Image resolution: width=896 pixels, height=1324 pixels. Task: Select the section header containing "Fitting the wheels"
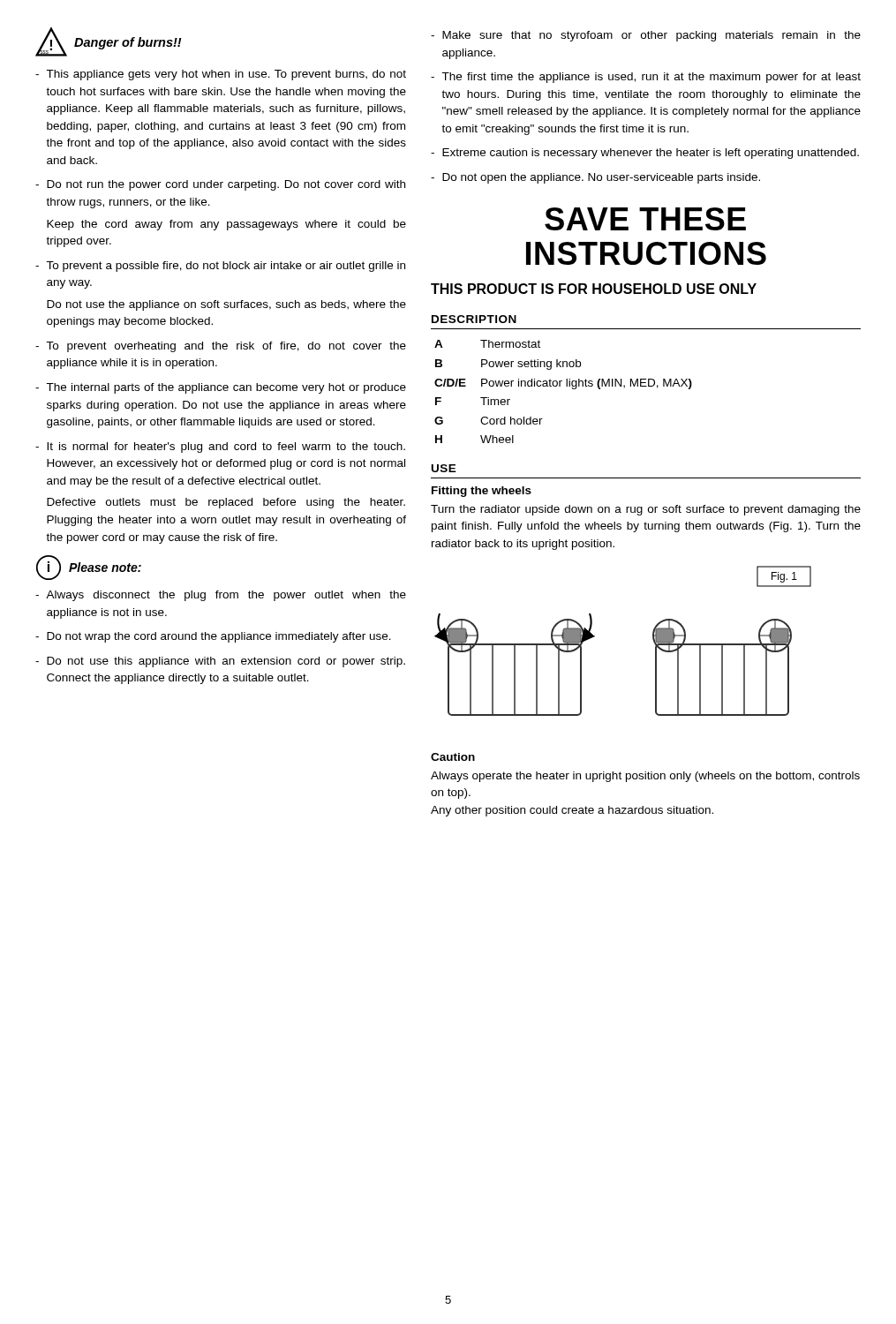pyautogui.click(x=481, y=490)
